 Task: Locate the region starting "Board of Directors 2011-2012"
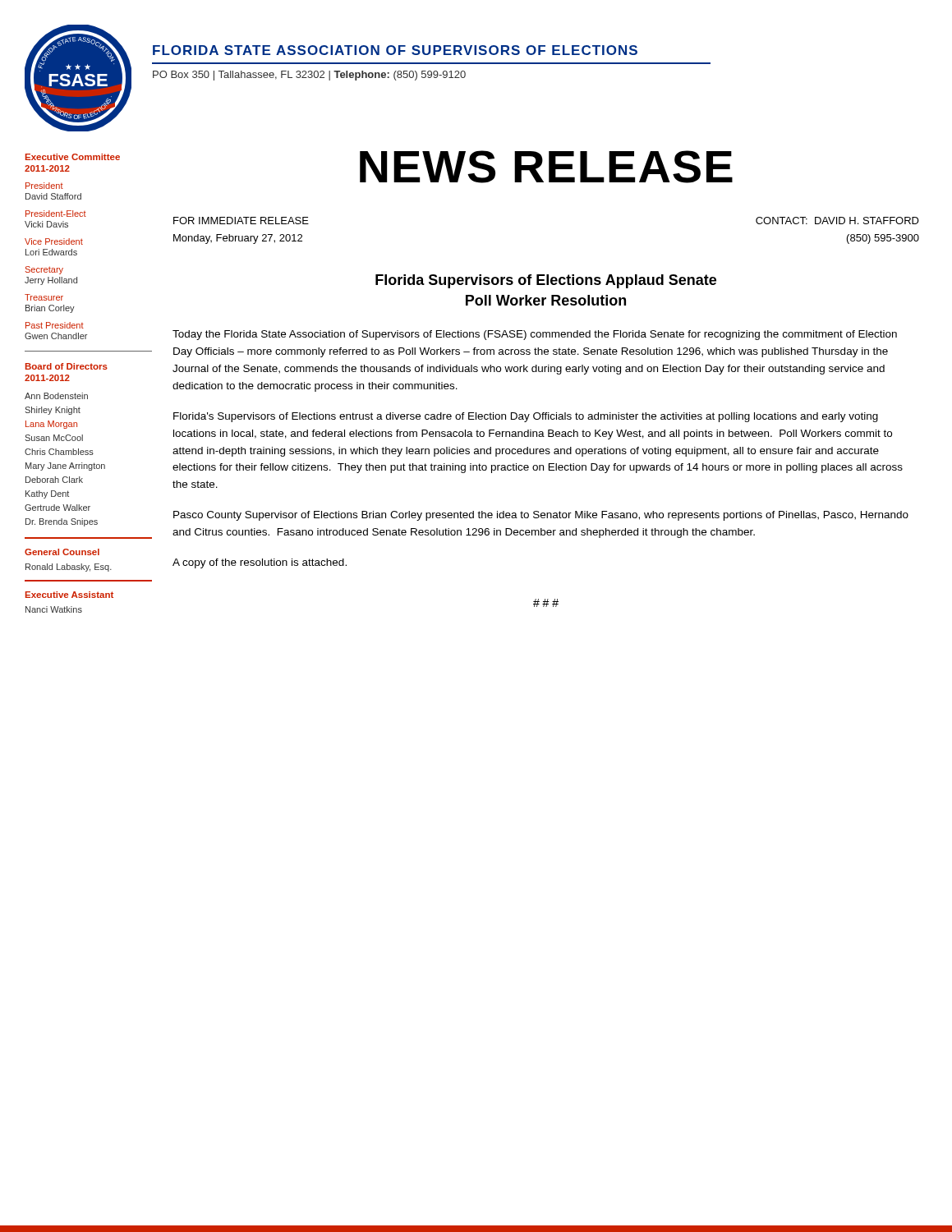88,372
